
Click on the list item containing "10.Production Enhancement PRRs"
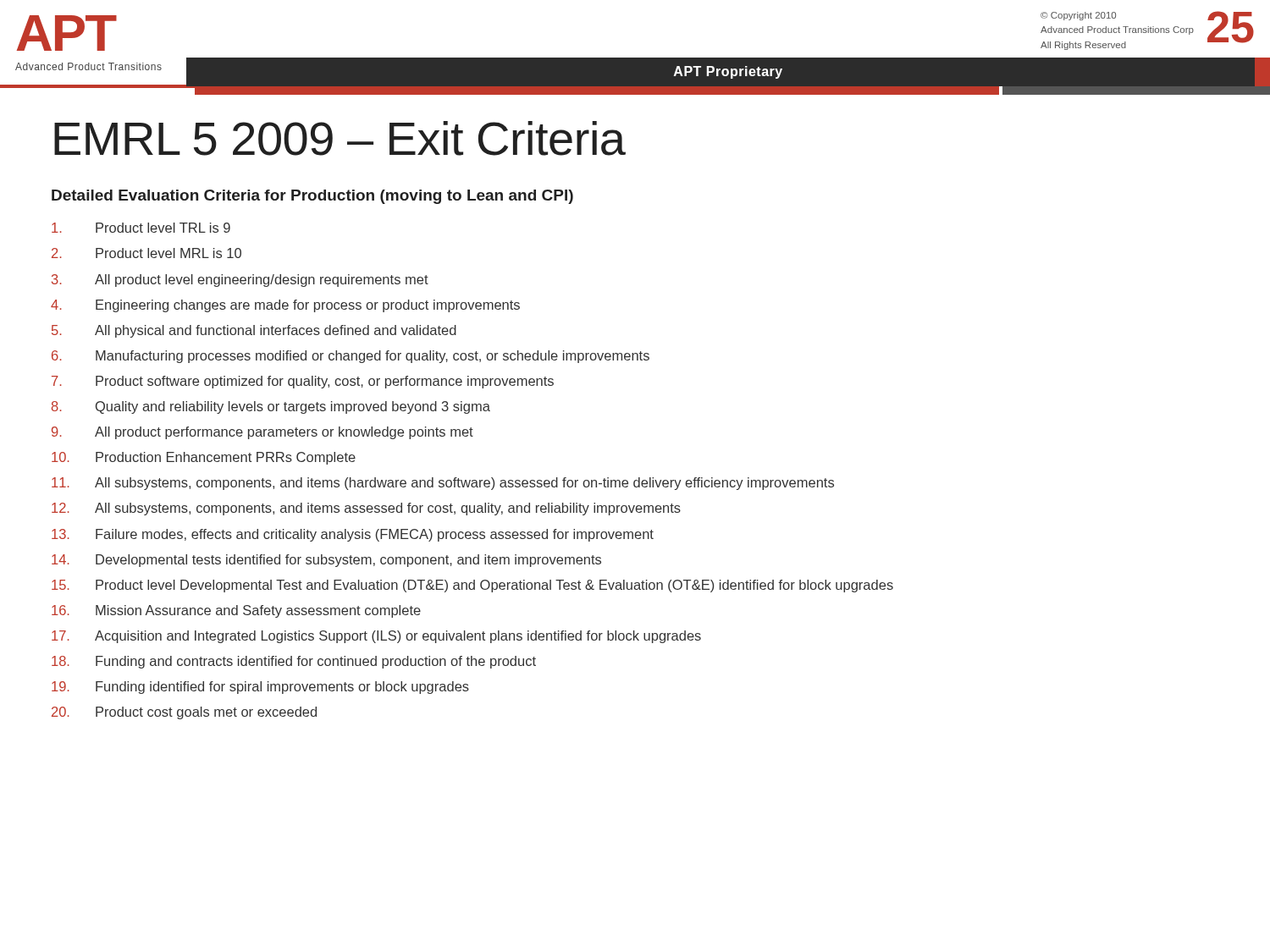coord(204,458)
